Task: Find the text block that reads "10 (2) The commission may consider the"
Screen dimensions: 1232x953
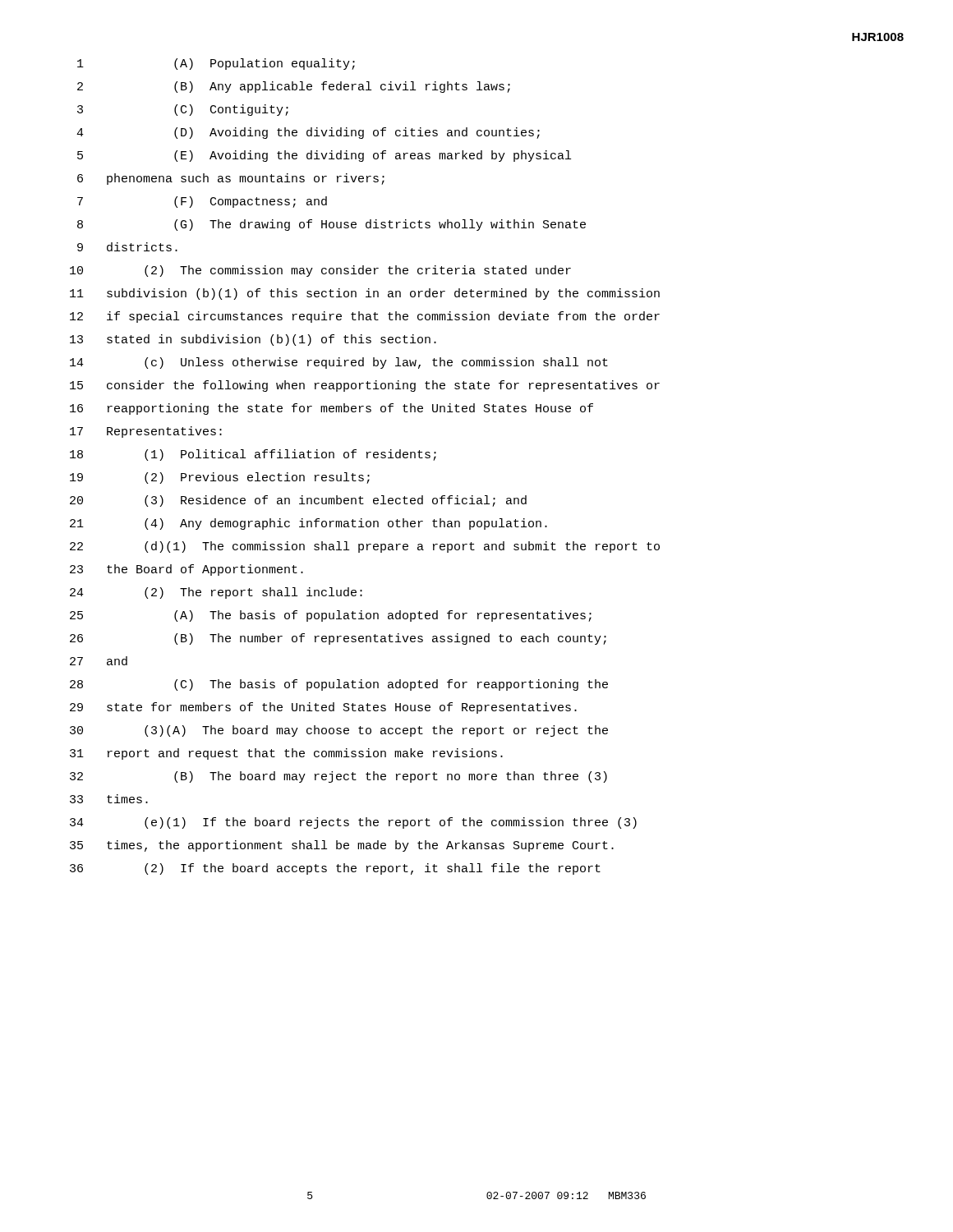Action: pyautogui.click(x=476, y=271)
